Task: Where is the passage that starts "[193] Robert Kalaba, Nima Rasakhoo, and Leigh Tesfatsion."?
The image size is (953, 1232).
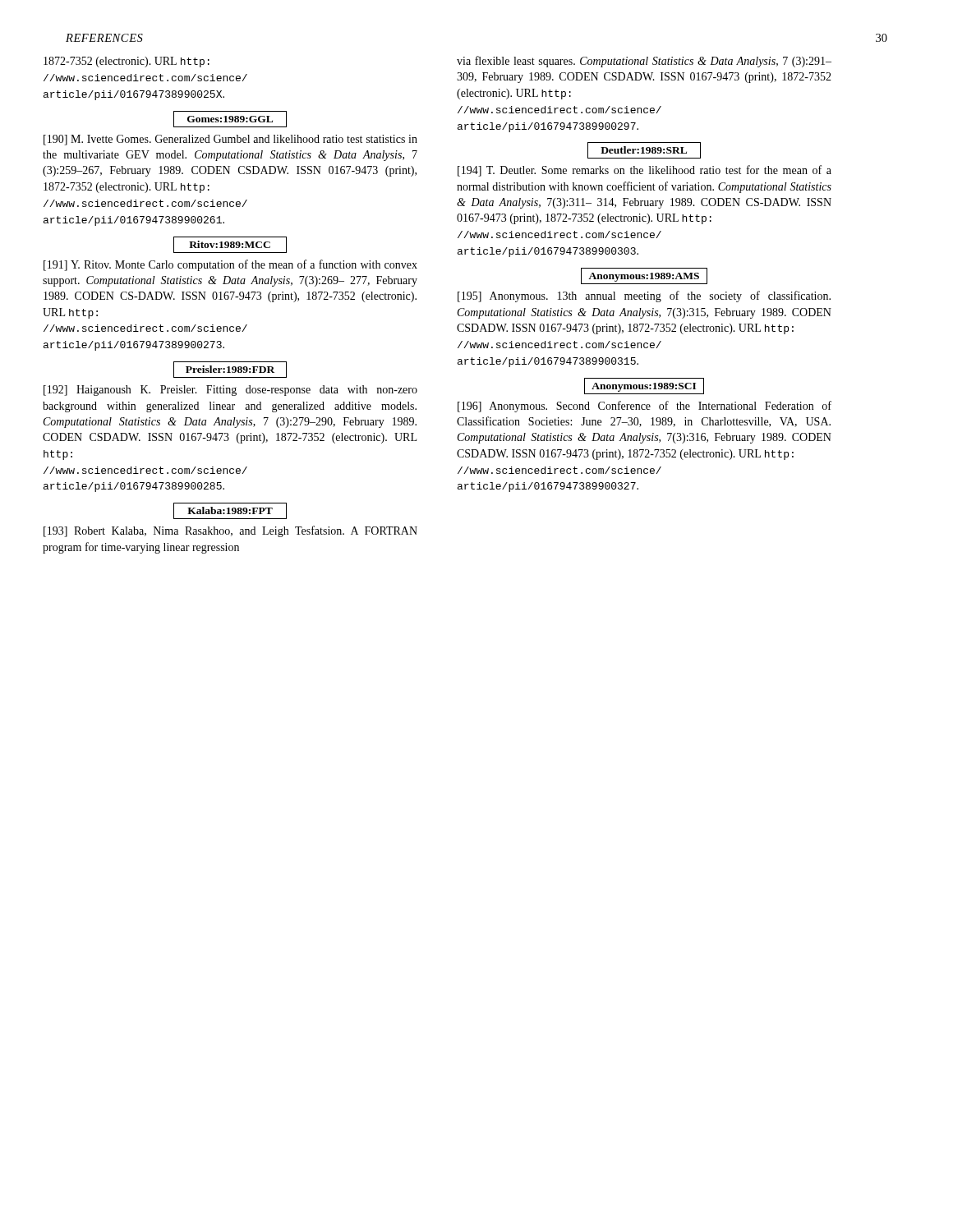Action: (x=230, y=539)
